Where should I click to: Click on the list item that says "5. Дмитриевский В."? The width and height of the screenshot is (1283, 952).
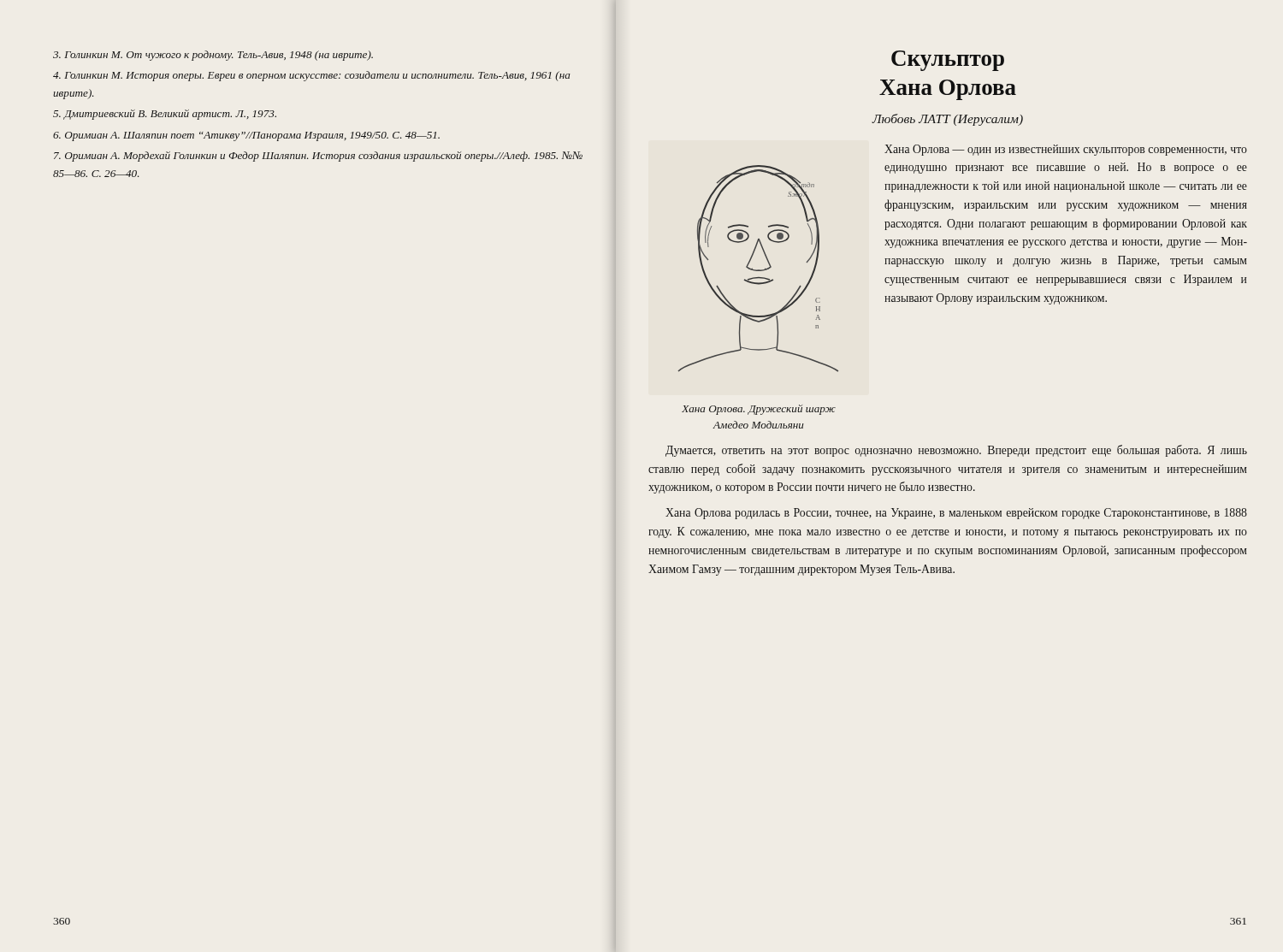click(165, 115)
